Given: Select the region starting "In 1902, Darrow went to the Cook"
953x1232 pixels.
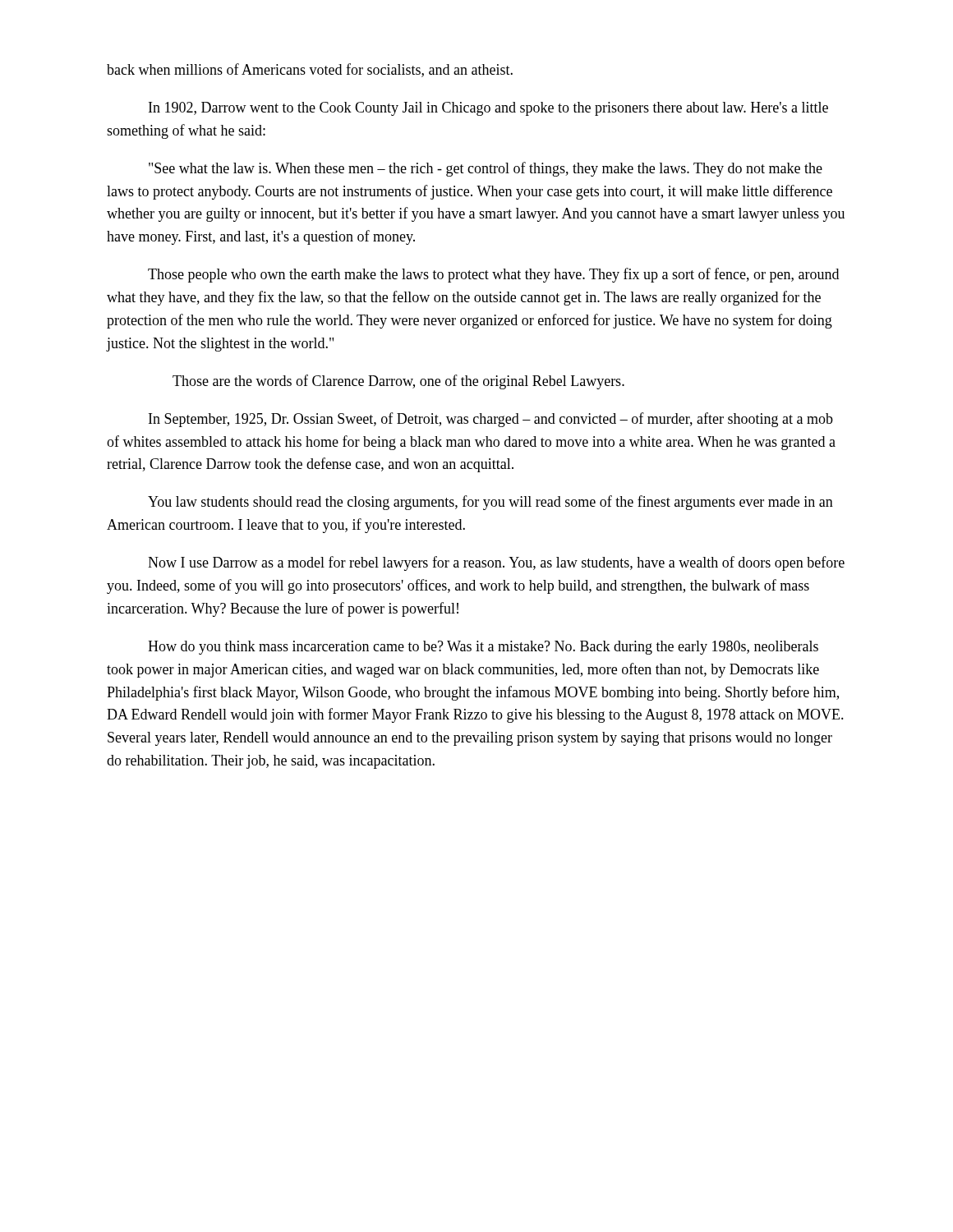Looking at the screenshot, I should pos(468,119).
